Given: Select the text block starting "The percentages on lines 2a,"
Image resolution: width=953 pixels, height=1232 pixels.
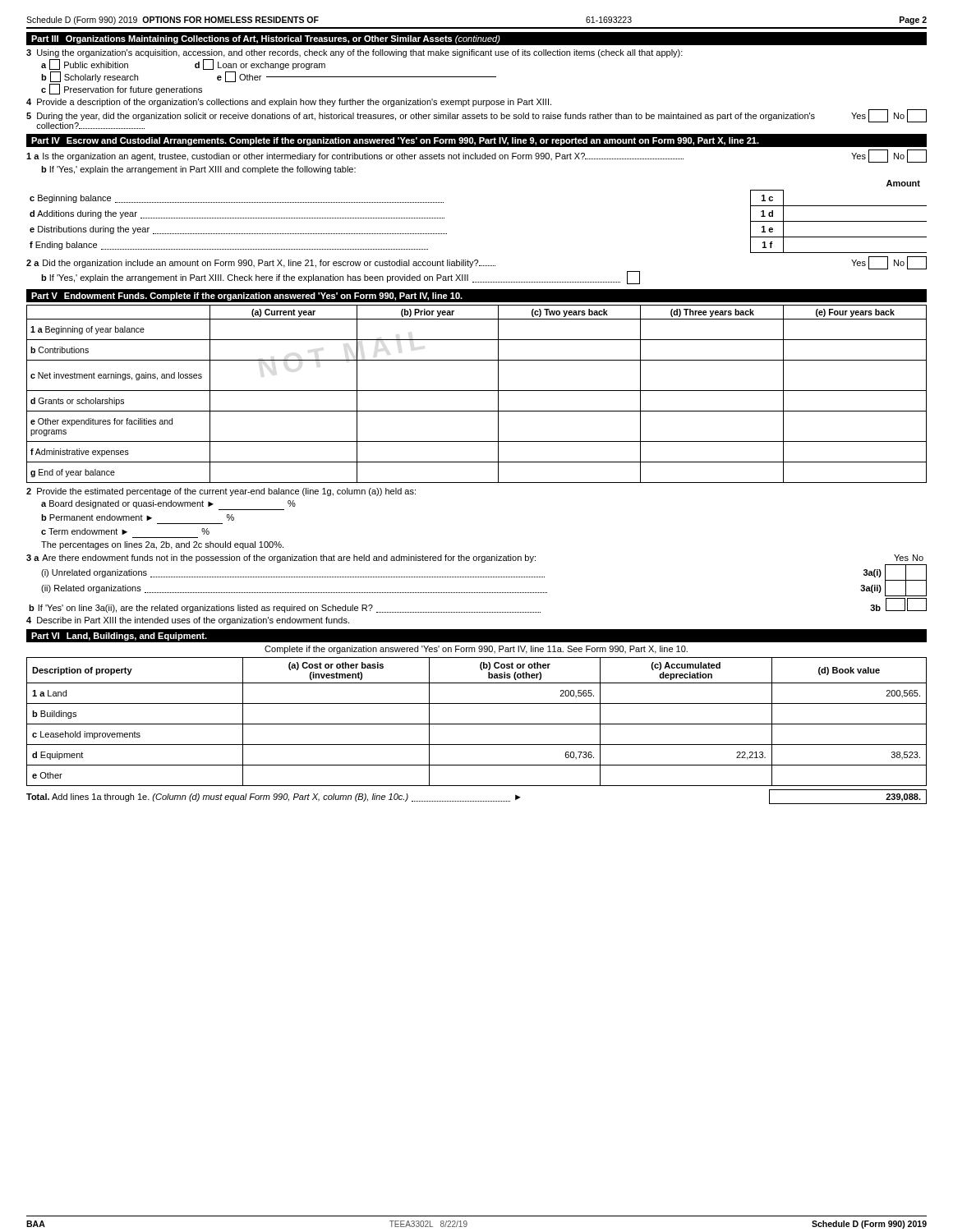Looking at the screenshot, I should pyautogui.click(x=163, y=544).
